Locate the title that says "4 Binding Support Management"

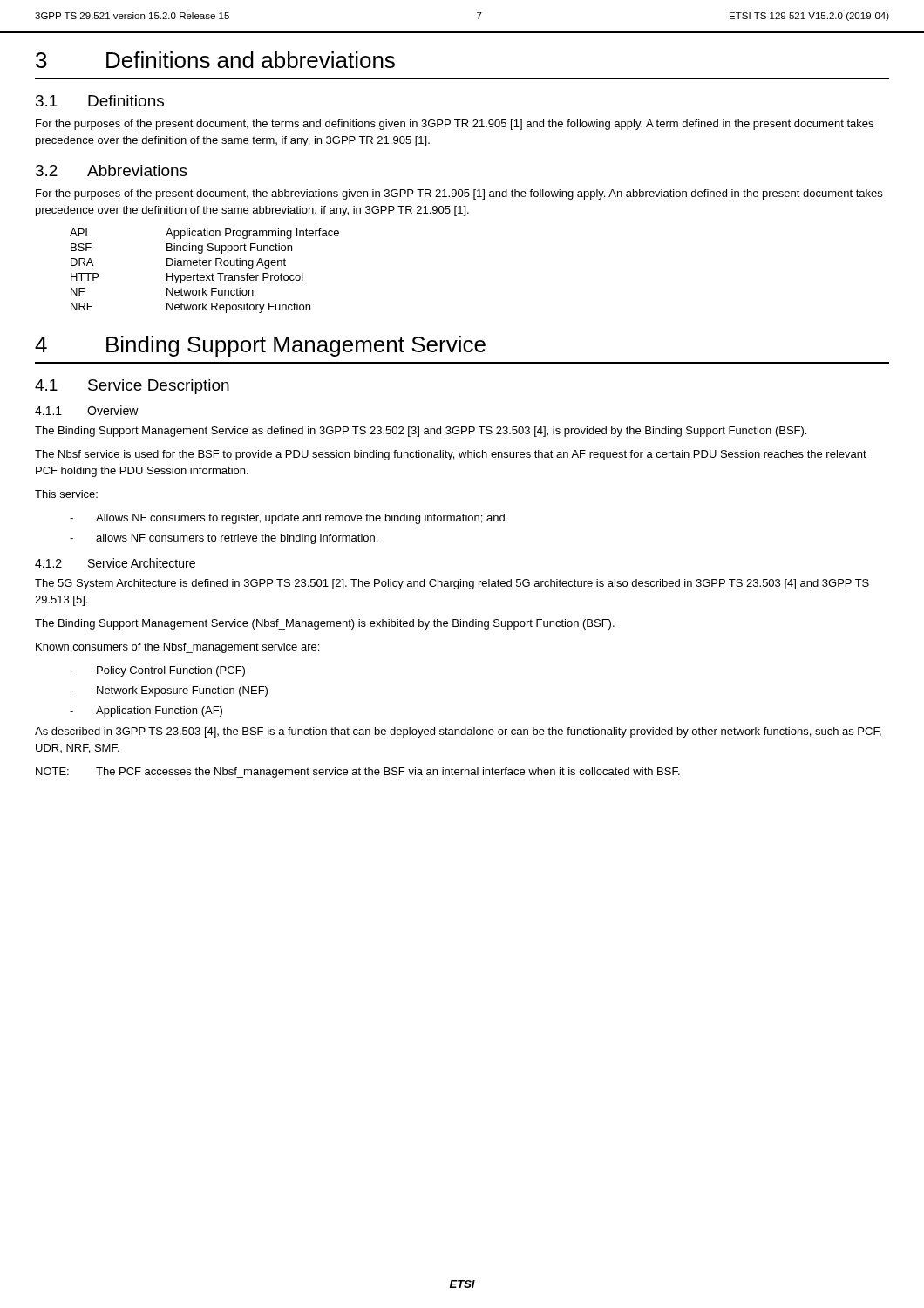(x=261, y=345)
